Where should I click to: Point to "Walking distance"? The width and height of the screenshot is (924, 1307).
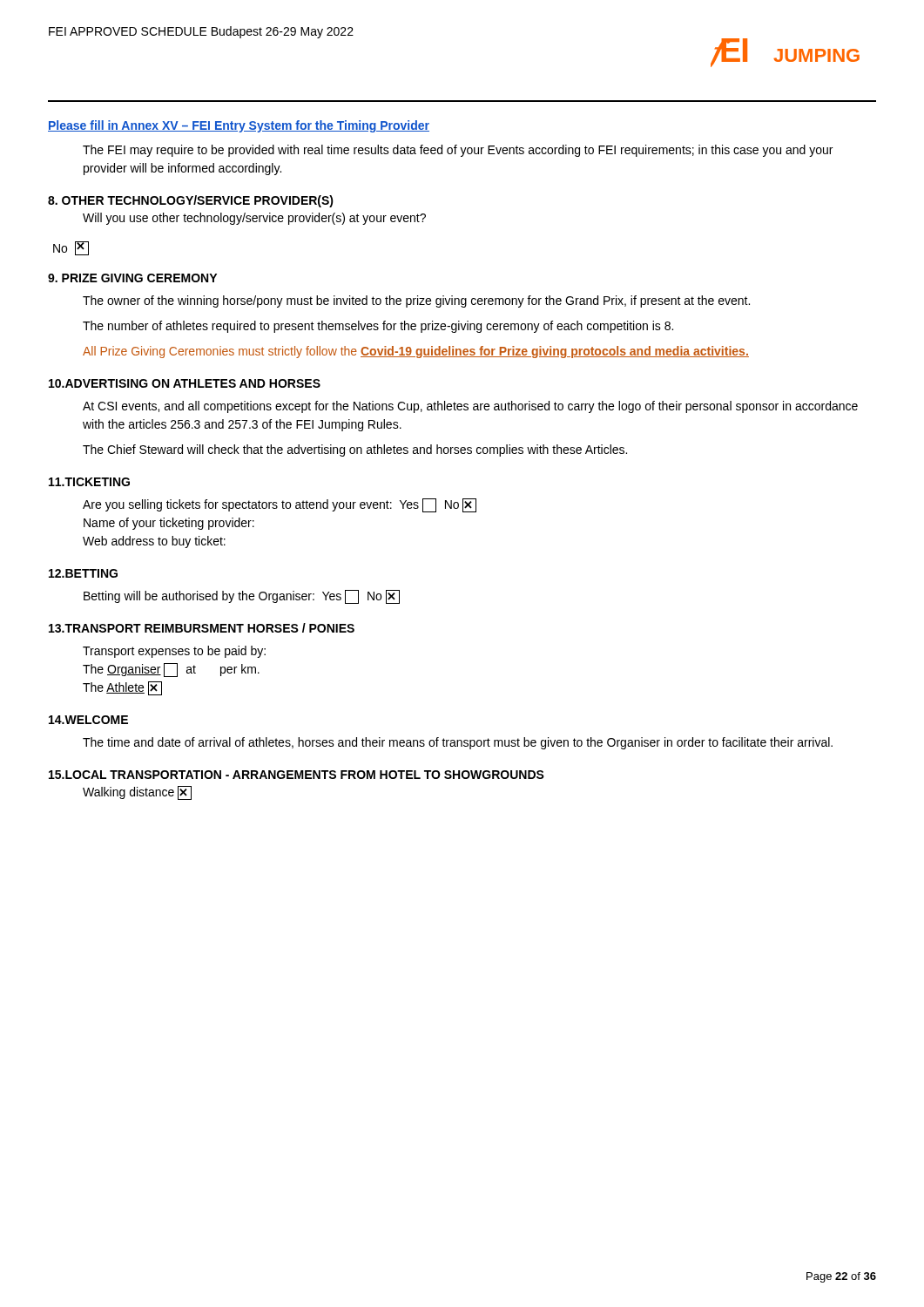point(137,793)
